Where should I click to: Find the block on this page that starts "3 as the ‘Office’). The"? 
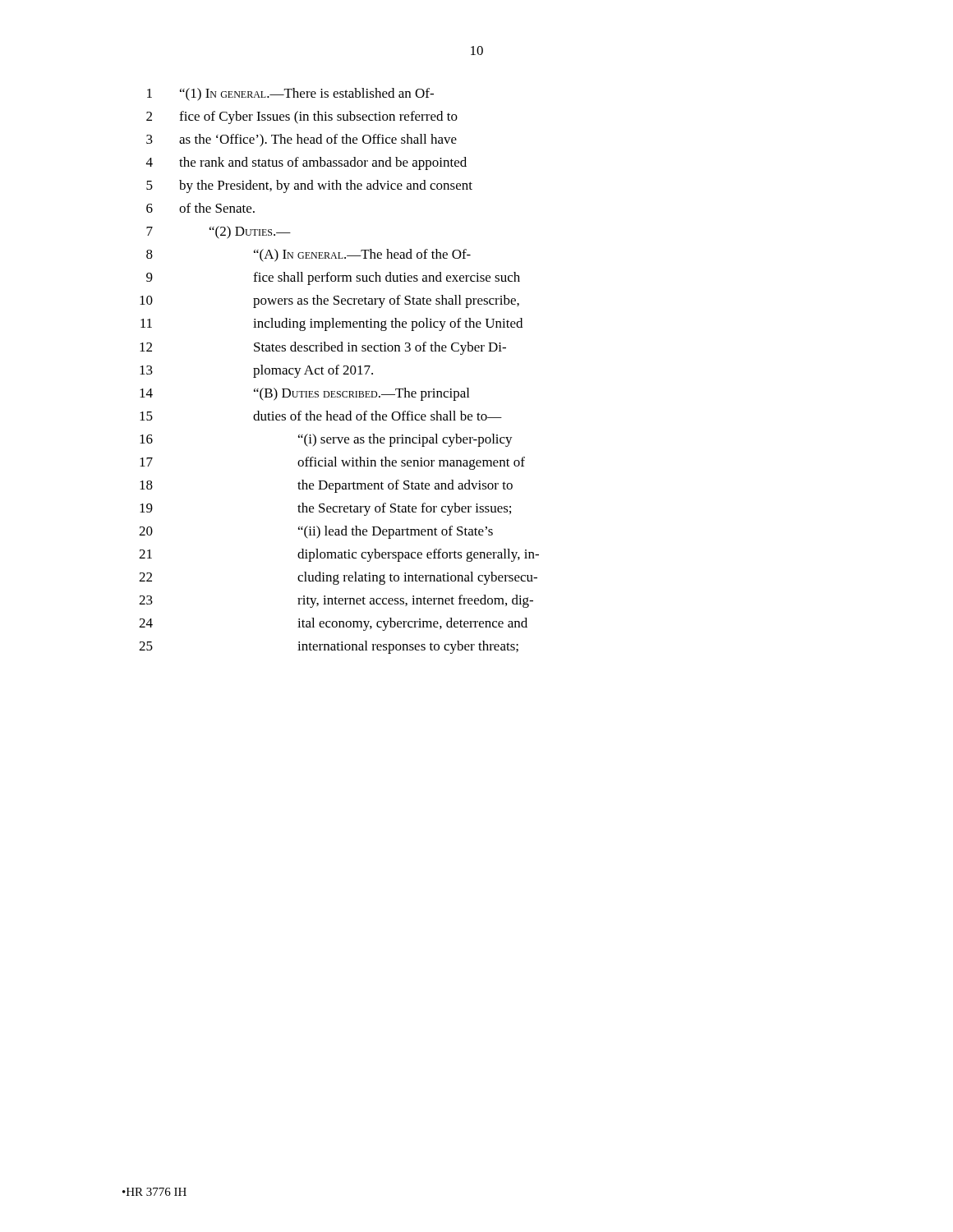coord(302,140)
